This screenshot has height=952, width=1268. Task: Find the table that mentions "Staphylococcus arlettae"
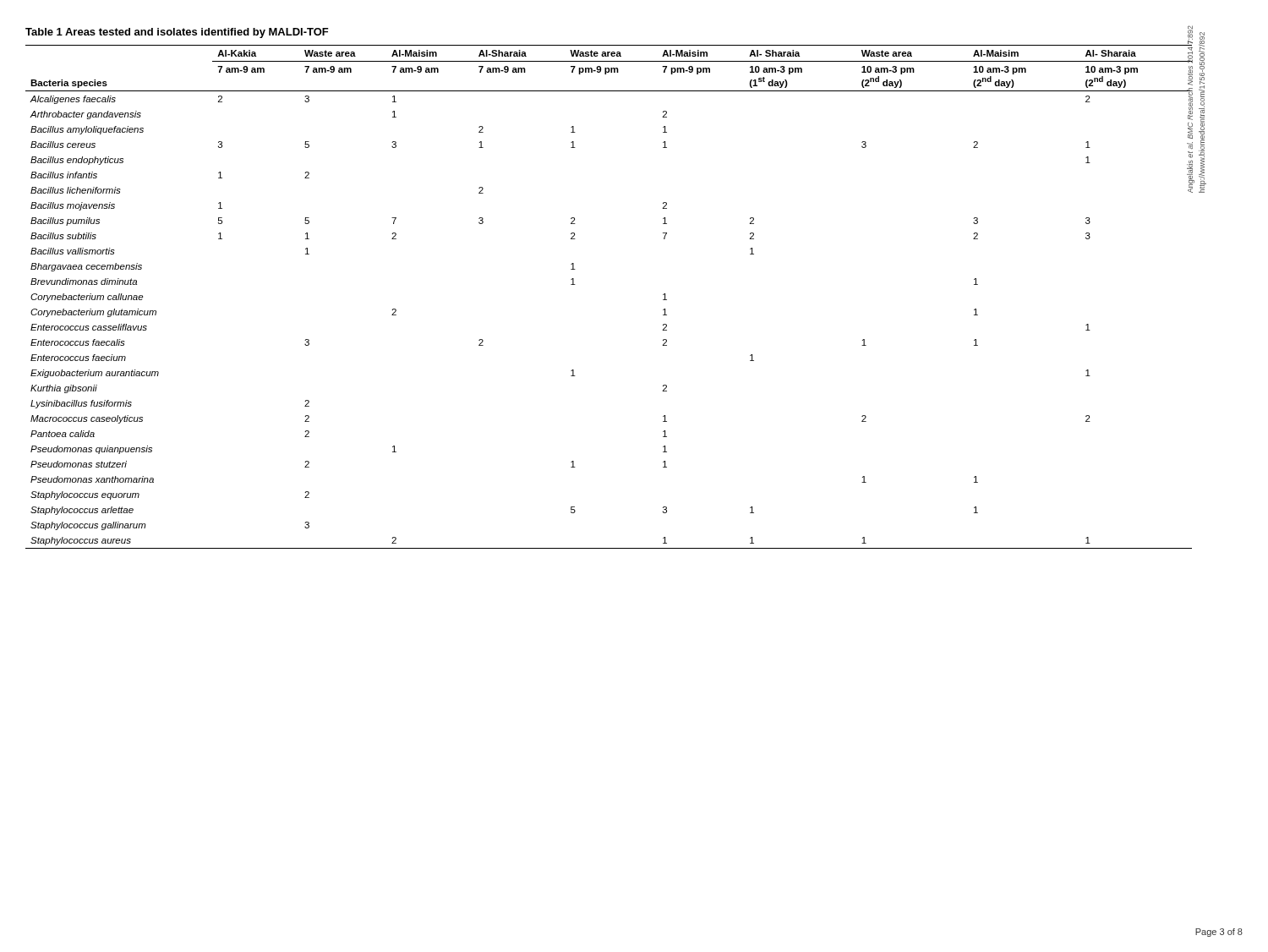pyautogui.click(x=609, y=297)
